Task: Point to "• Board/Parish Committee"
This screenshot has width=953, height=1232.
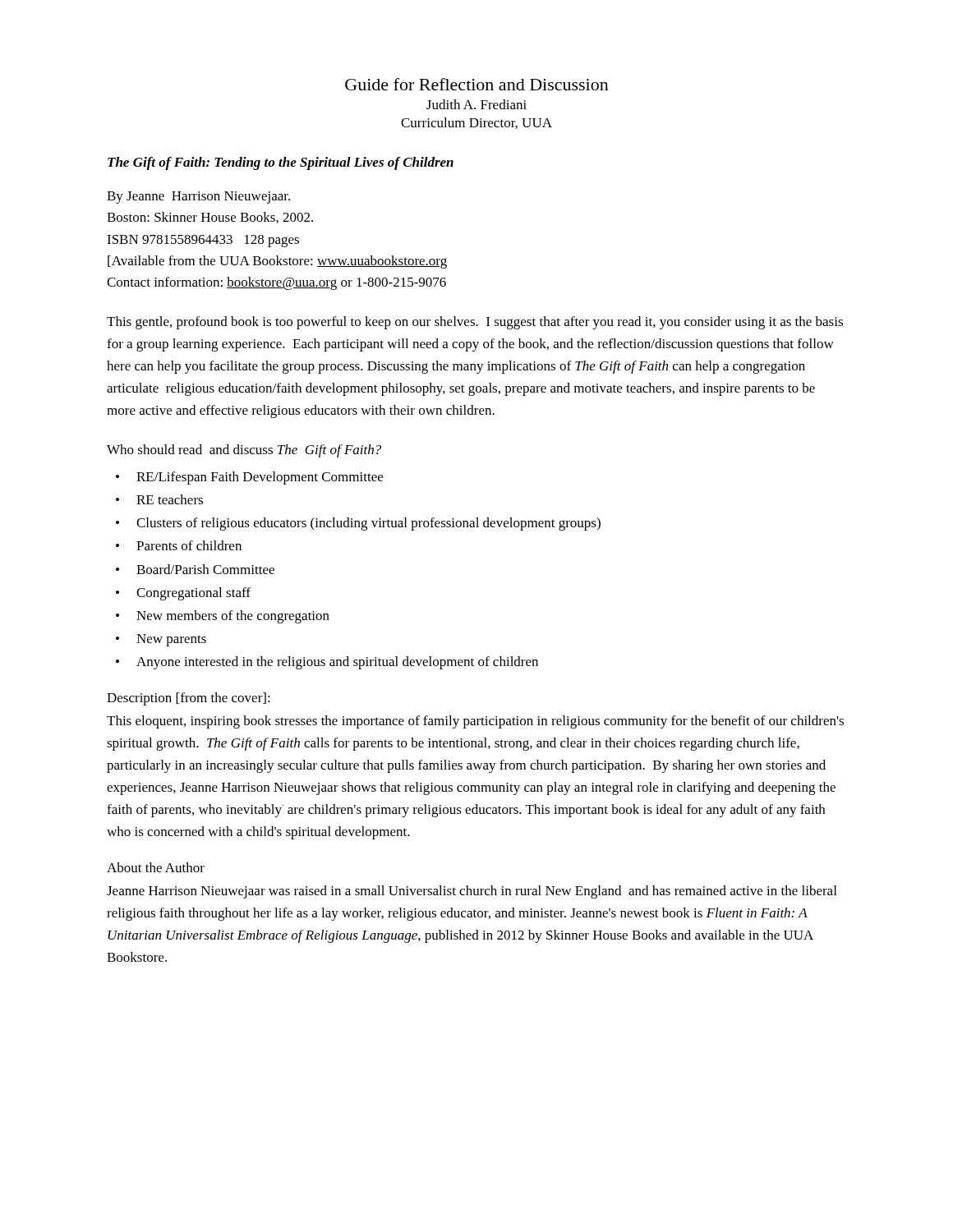Action: pos(191,569)
